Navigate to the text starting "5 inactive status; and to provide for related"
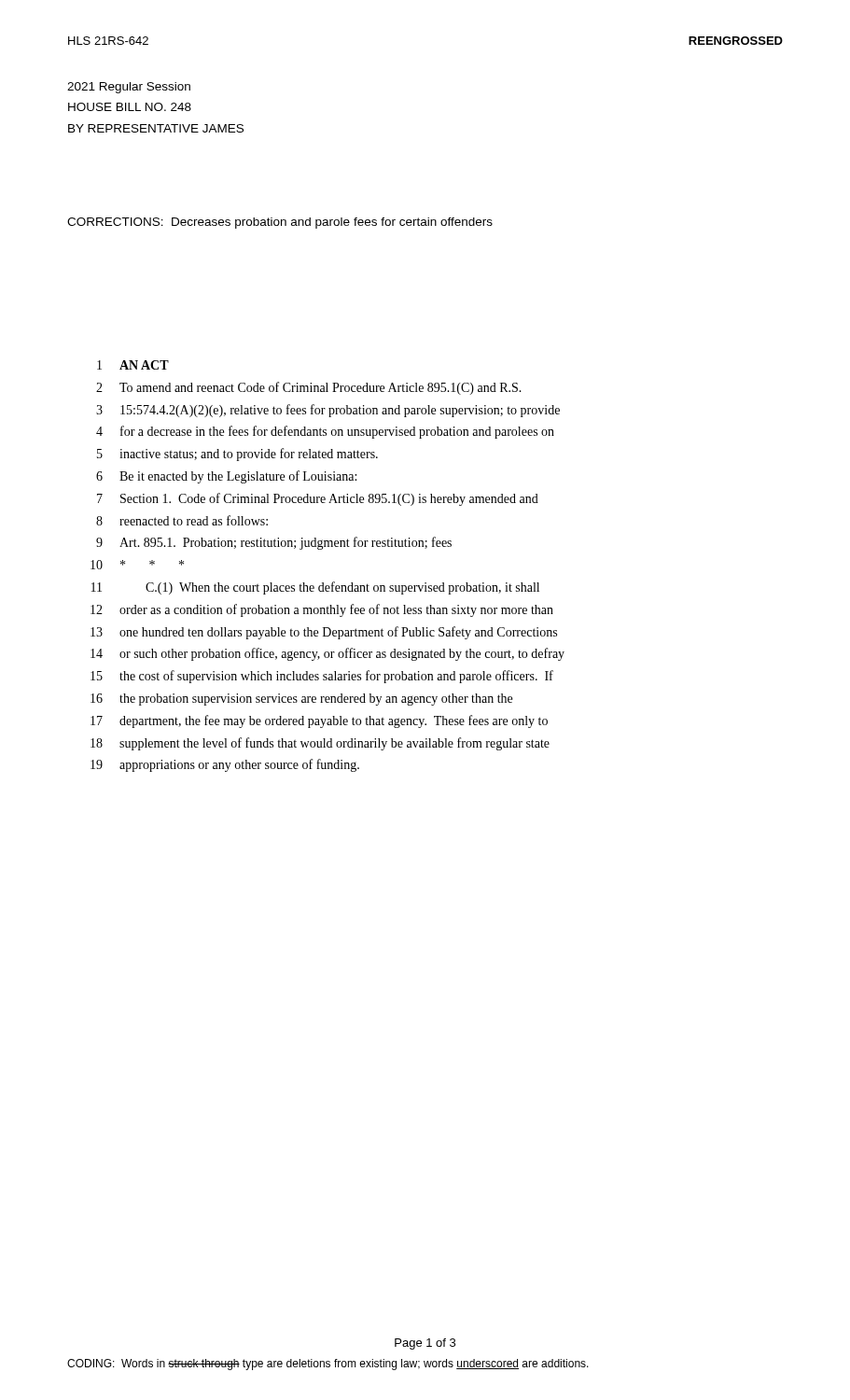 coord(237,455)
